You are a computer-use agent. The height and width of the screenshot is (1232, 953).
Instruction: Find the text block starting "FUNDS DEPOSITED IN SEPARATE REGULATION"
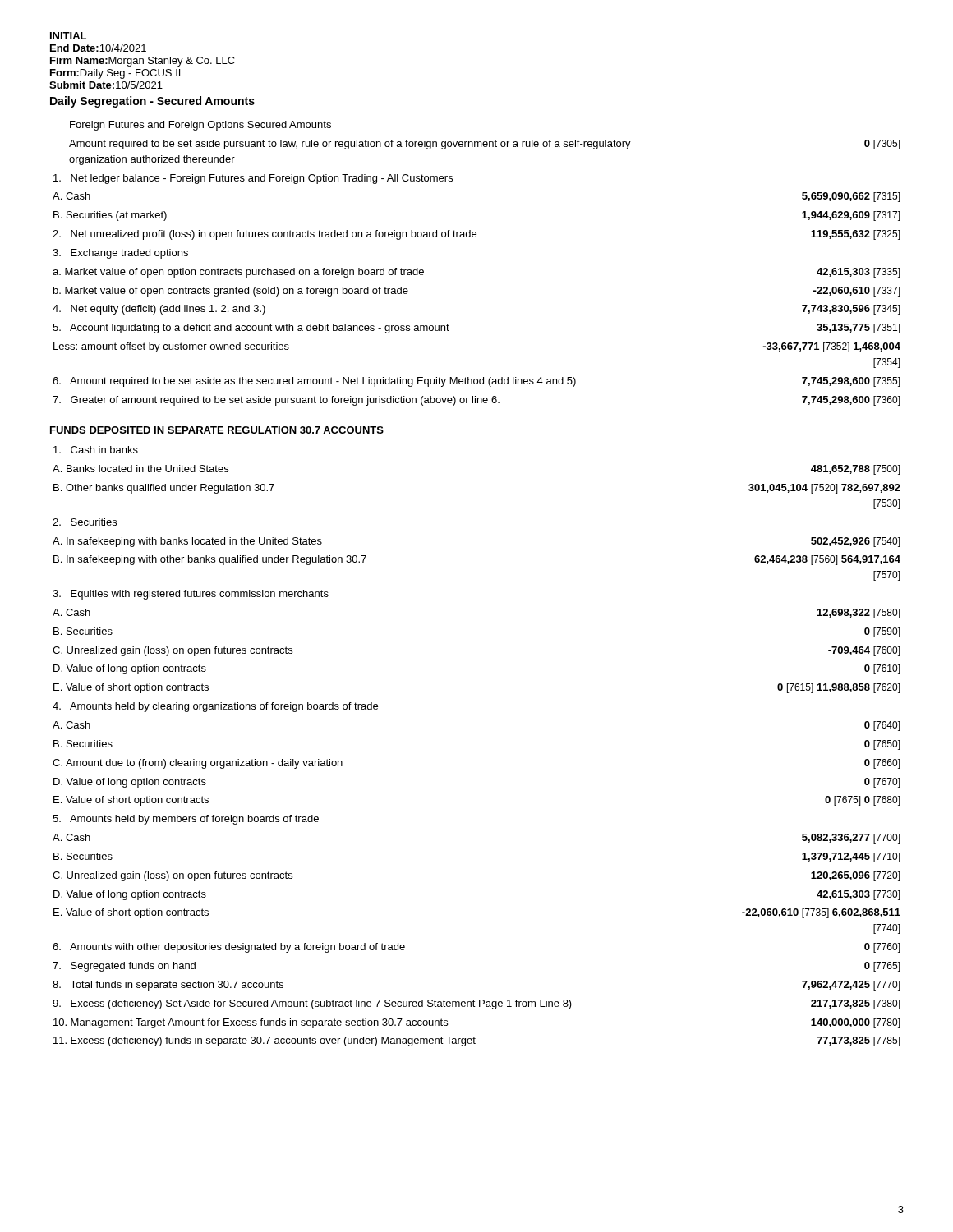[216, 430]
